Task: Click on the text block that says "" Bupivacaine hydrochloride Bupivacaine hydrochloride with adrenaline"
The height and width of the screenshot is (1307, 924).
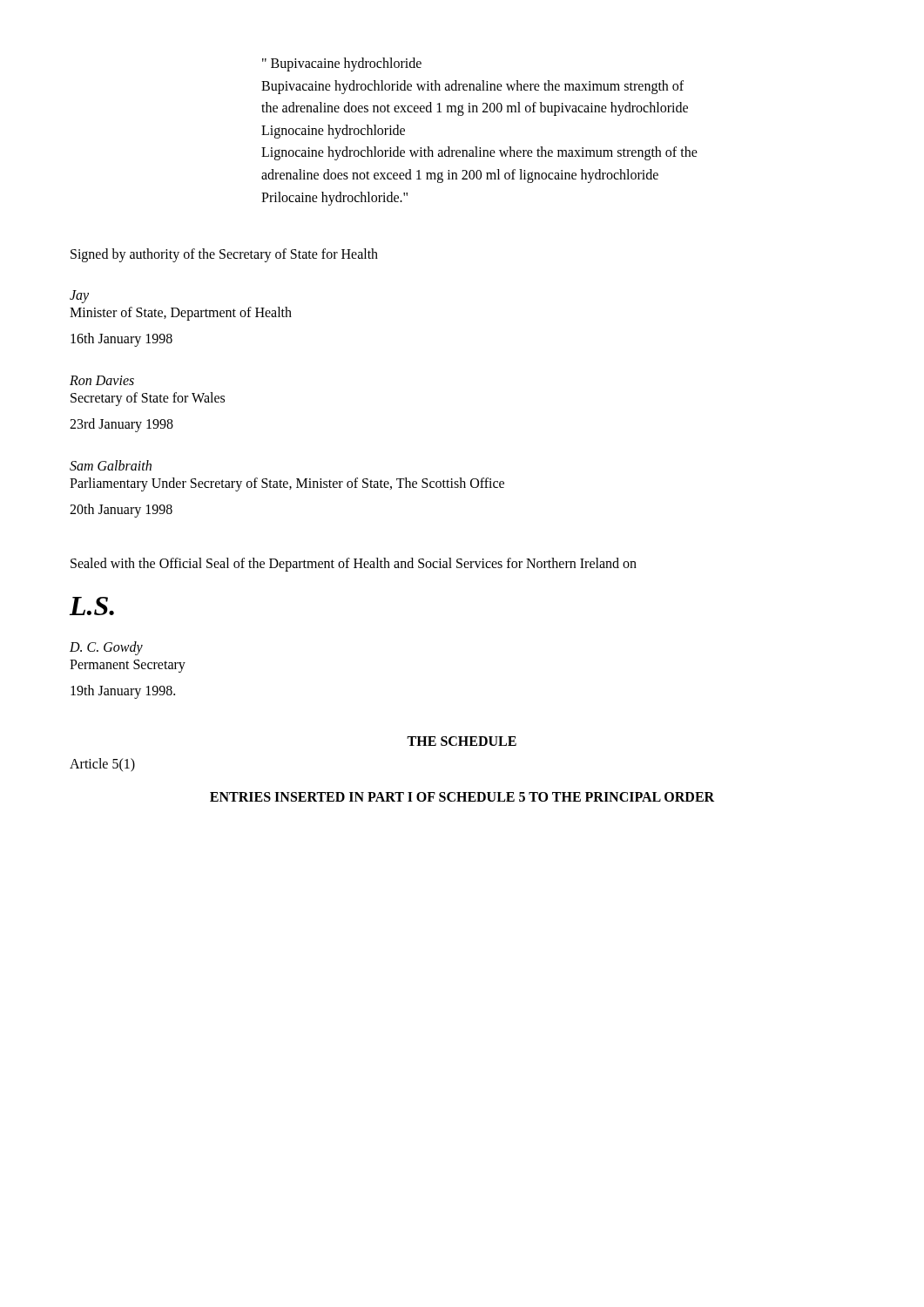Action: click(x=342, y=64)
